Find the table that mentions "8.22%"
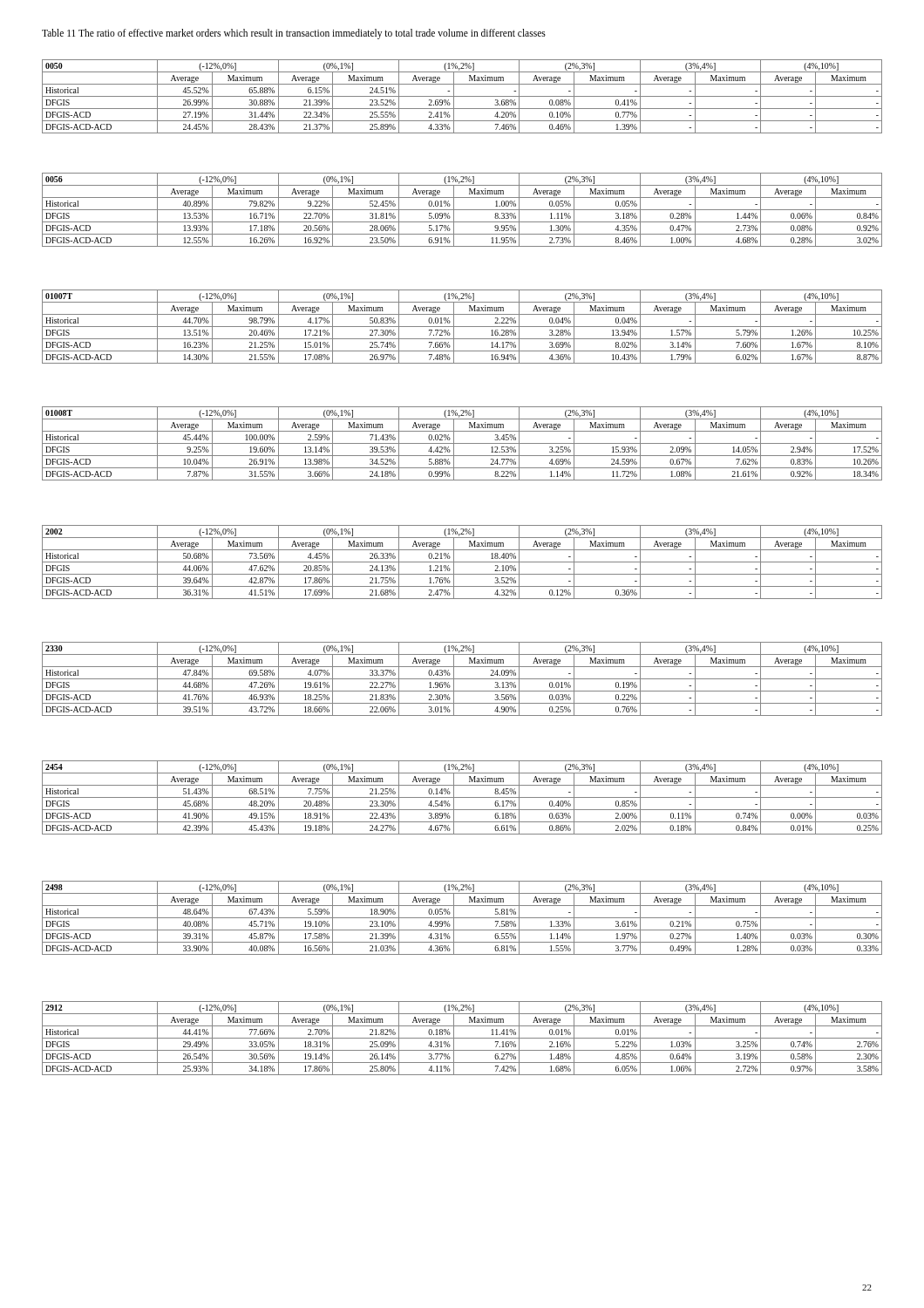 462,443
